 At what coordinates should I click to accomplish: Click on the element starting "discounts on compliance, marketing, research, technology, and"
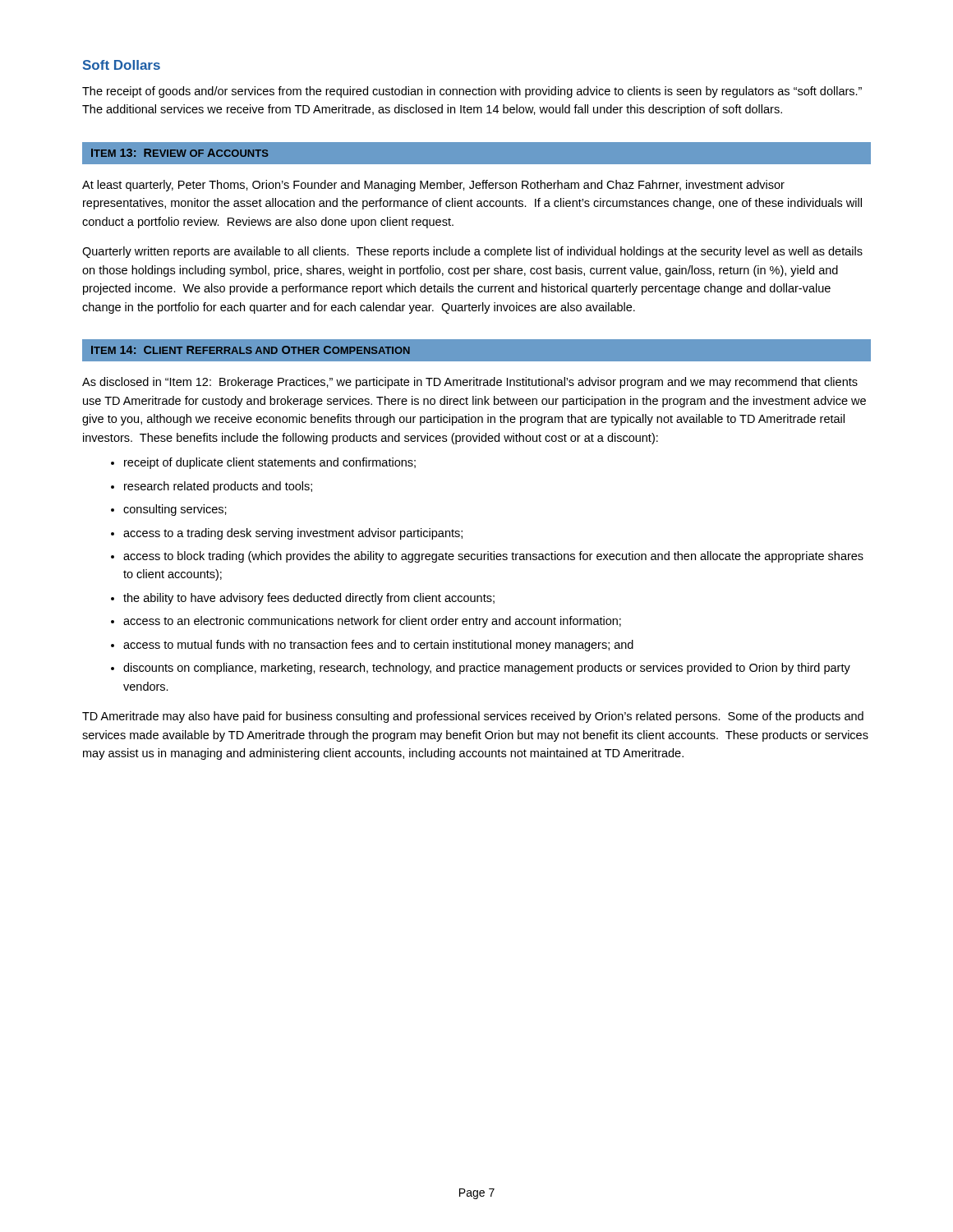tap(497, 677)
